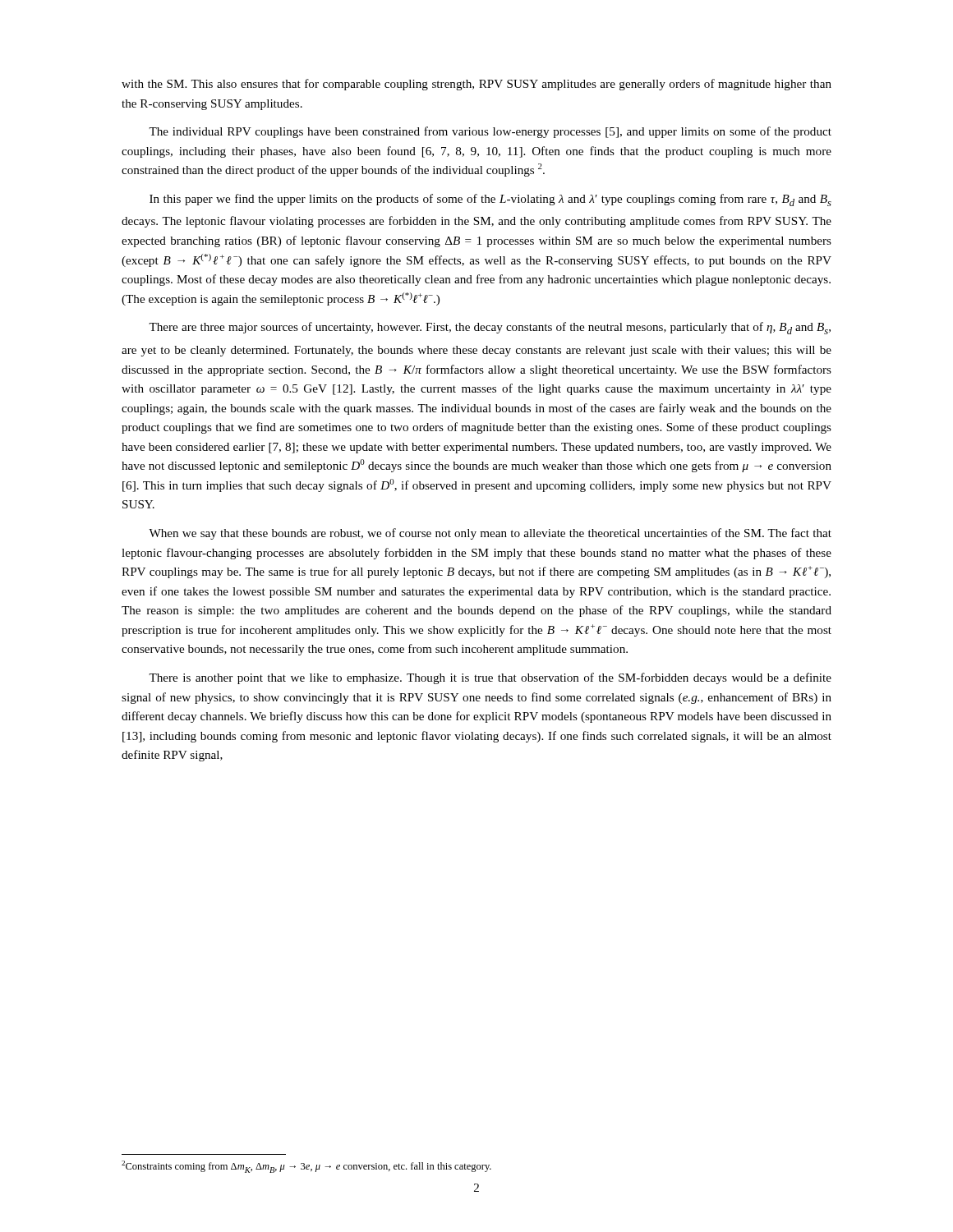This screenshot has width=953, height=1232.
Task: Navigate to the region starting "There is another"
Action: click(x=476, y=716)
